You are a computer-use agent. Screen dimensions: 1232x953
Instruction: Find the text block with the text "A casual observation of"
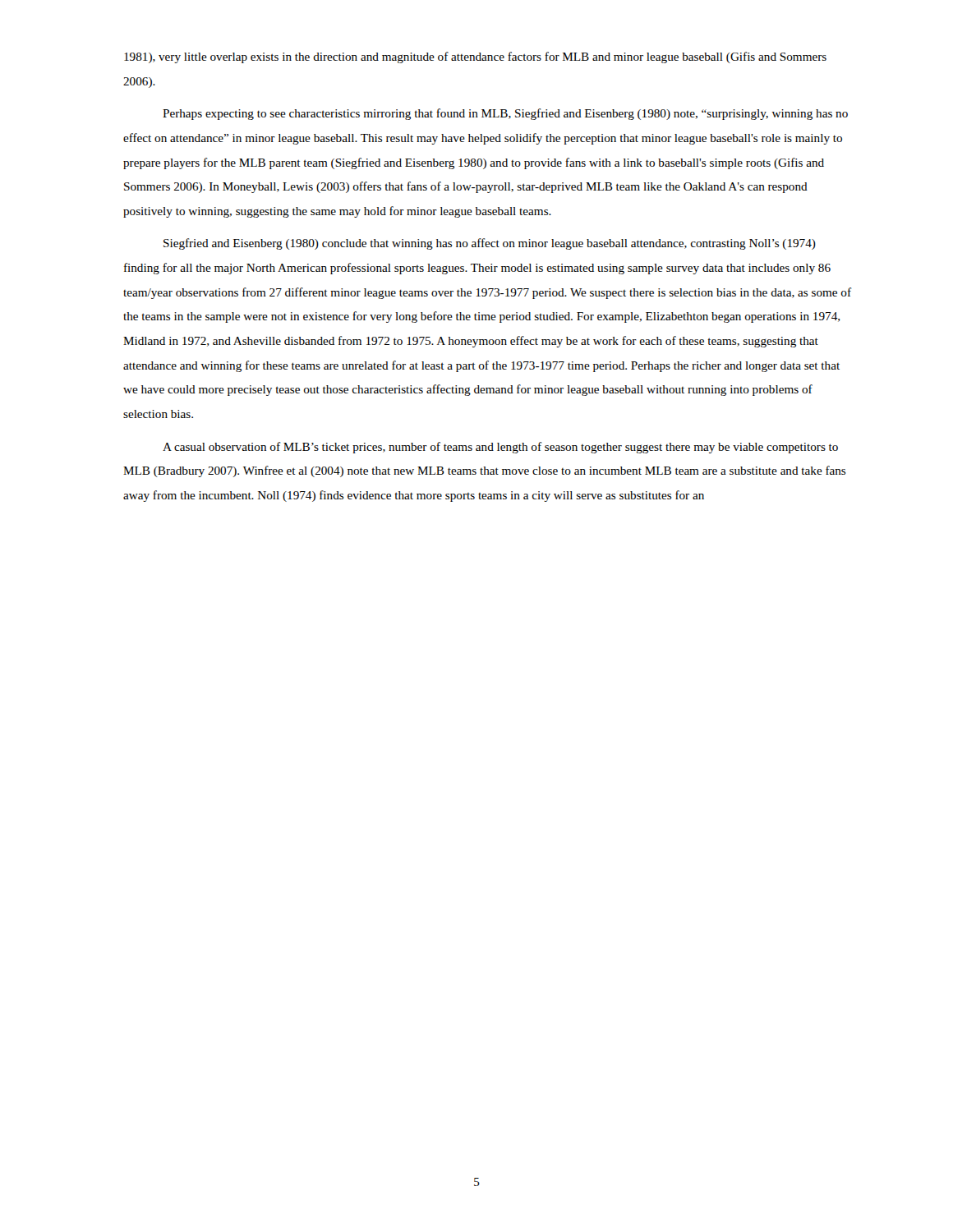pyautogui.click(x=489, y=471)
